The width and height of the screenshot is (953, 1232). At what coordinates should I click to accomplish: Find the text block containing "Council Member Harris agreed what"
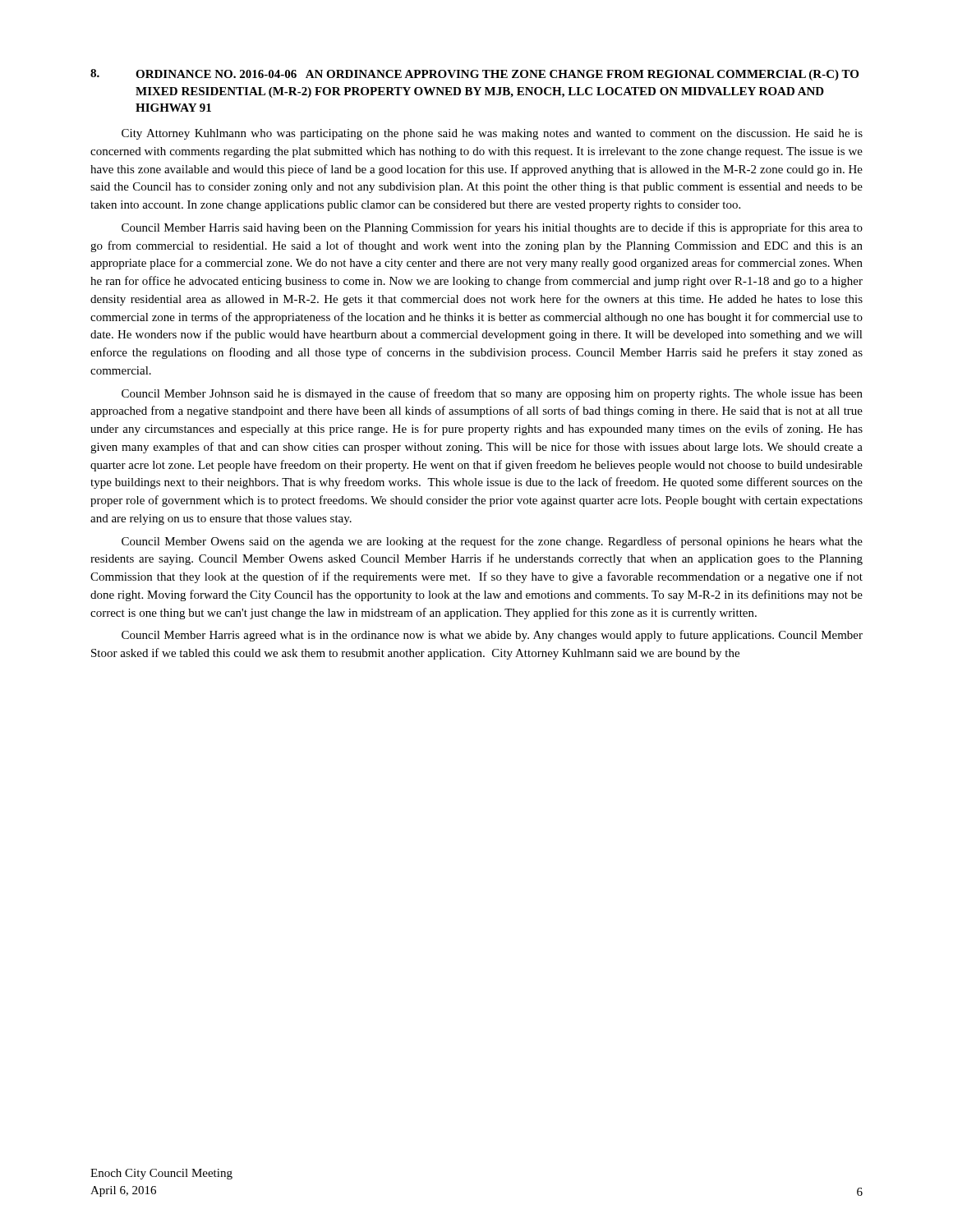tap(476, 645)
